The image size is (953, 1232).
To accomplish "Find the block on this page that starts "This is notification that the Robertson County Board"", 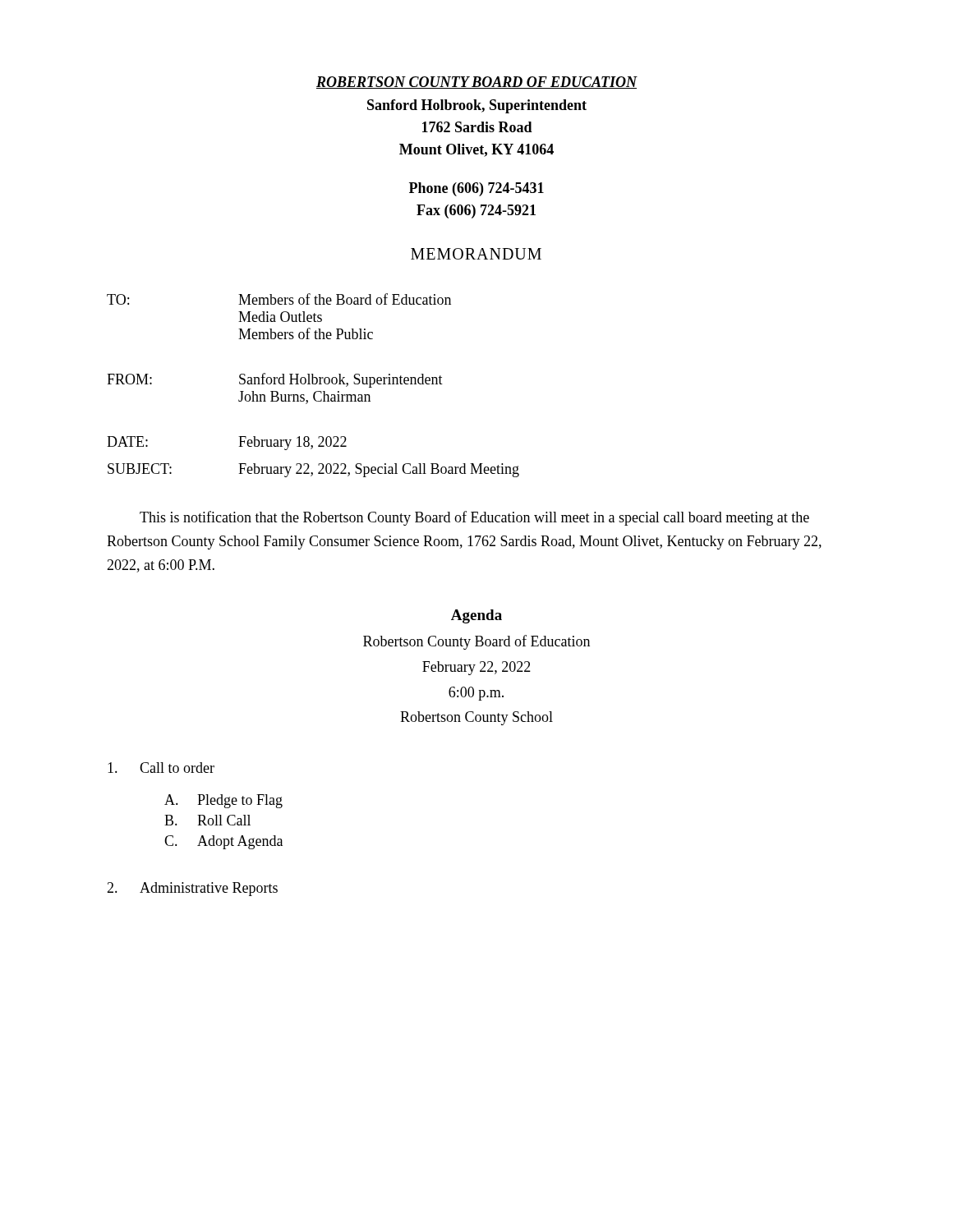I will point(464,541).
